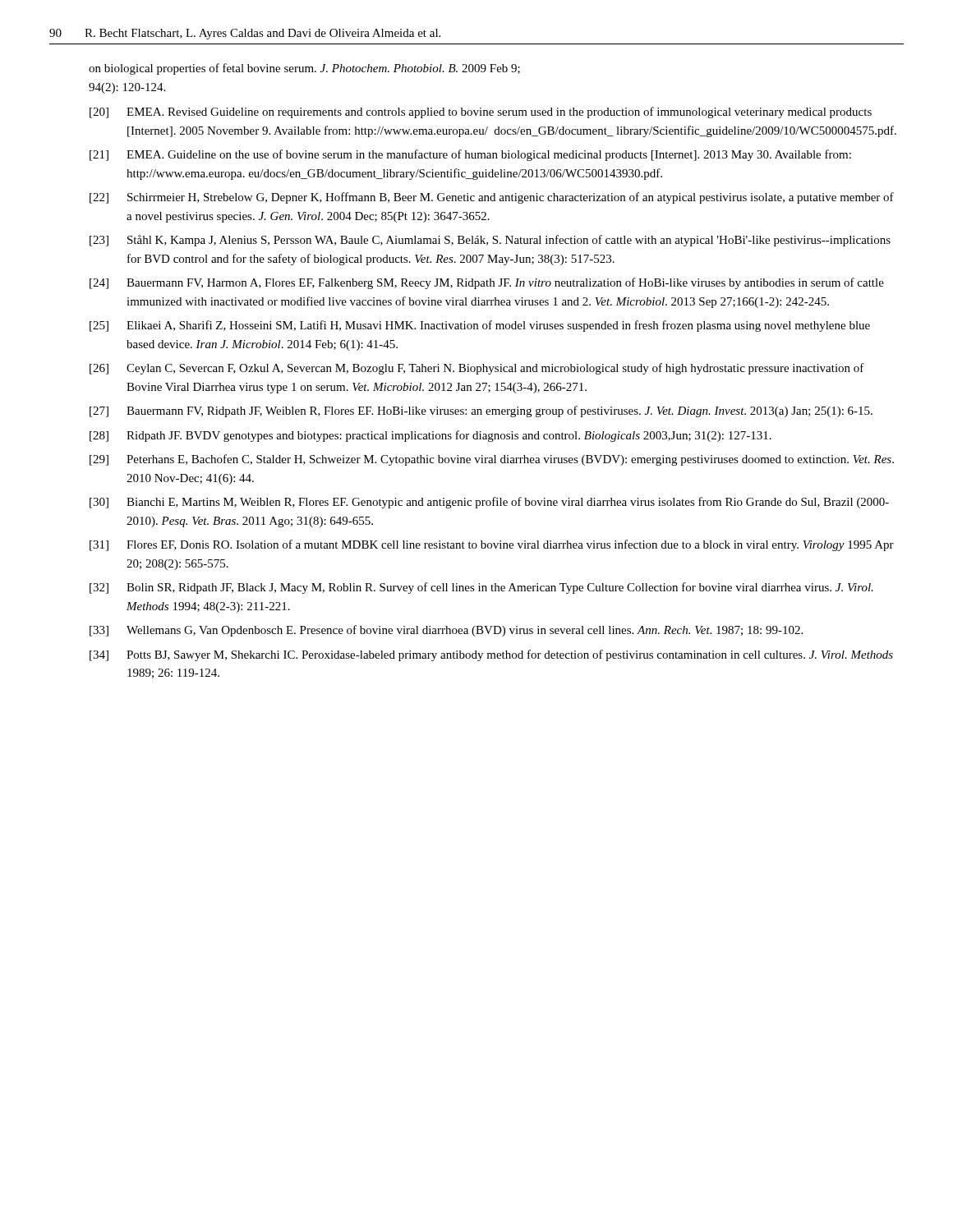Point to the region starting "[28] Ridpath JF. BVDV genotypes"
Image resolution: width=953 pixels, height=1232 pixels.
coord(493,435)
